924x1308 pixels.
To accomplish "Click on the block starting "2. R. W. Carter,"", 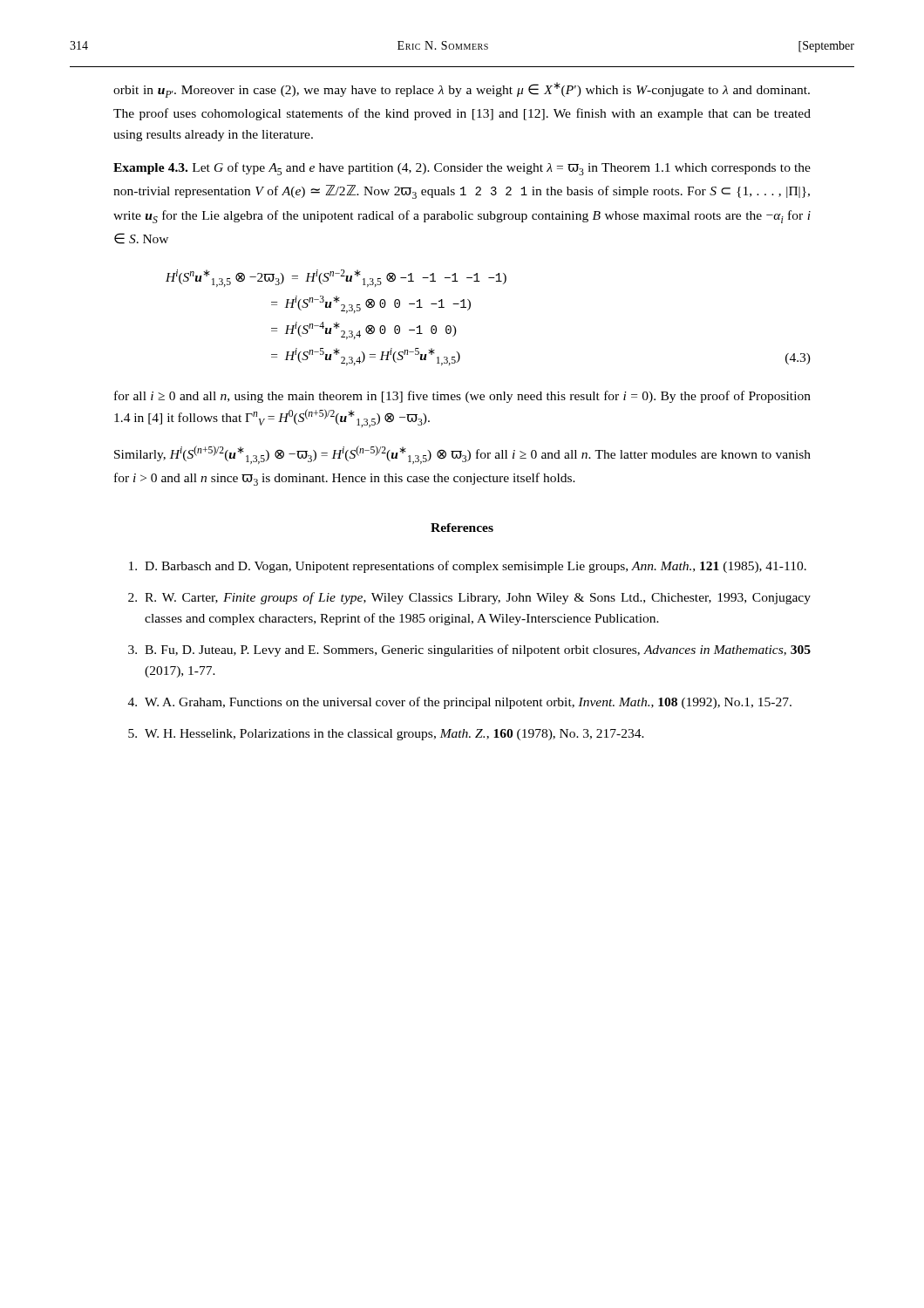I will click(462, 608).
